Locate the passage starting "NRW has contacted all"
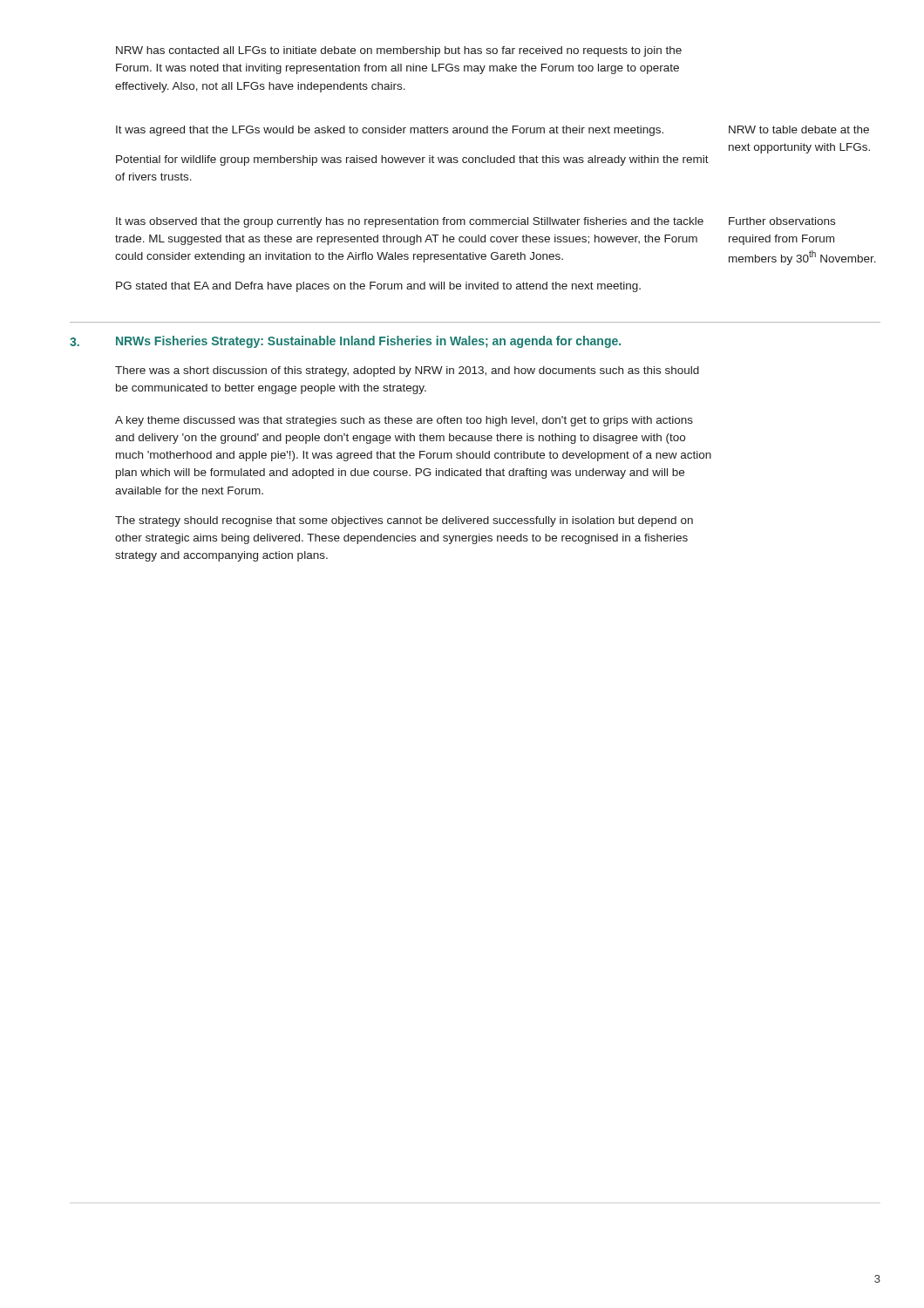924x1308 pixels. point(399,68)
